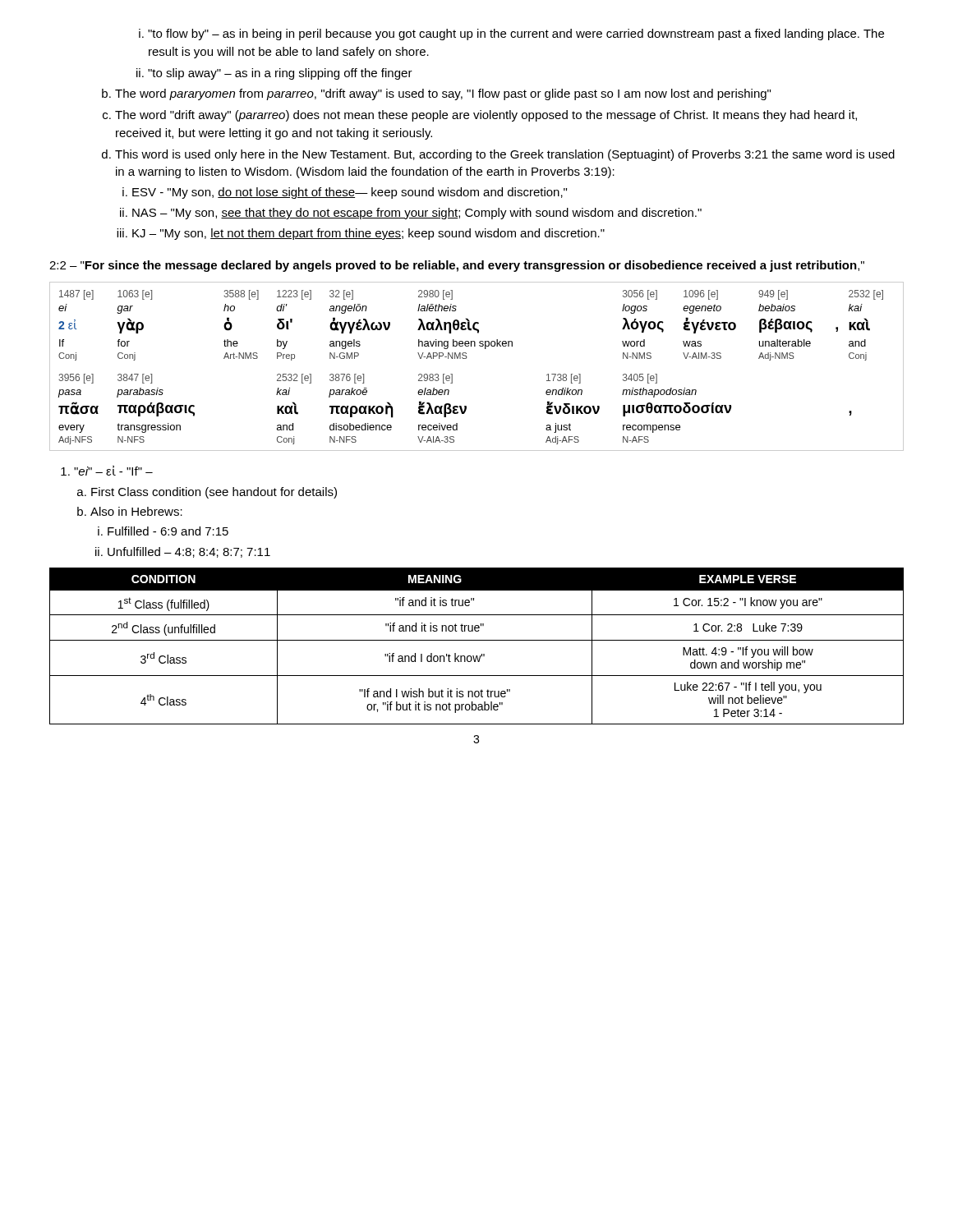Find the list item that says ""ei" – εἰ - "If" – First Class"
The width and height of the screenshot is (953, 1232).
pyautogui.click(x=107, y=471)
